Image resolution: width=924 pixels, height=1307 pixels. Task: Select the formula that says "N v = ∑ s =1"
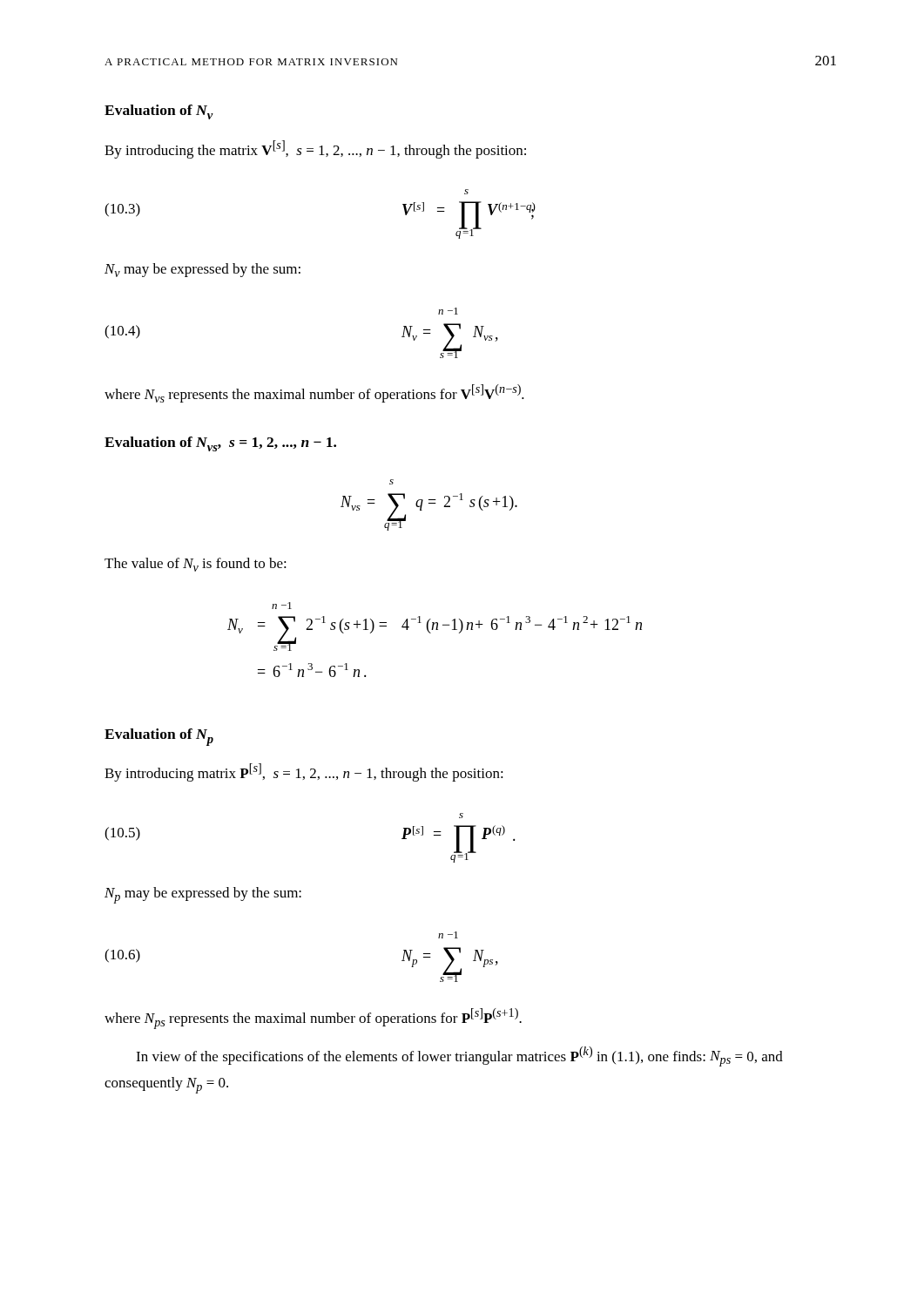coord(471,641)
